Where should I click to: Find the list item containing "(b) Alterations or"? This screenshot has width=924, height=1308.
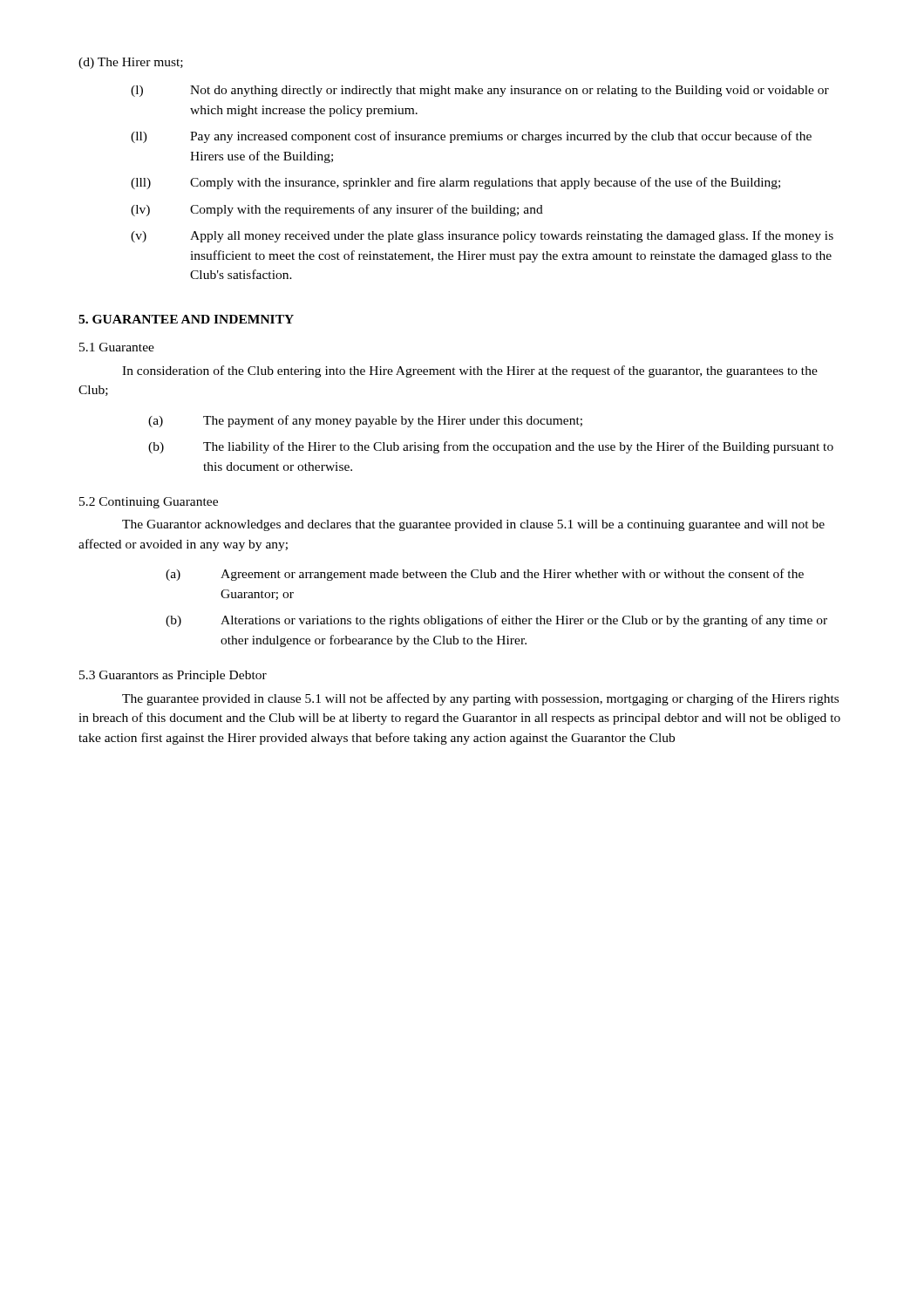506,630
